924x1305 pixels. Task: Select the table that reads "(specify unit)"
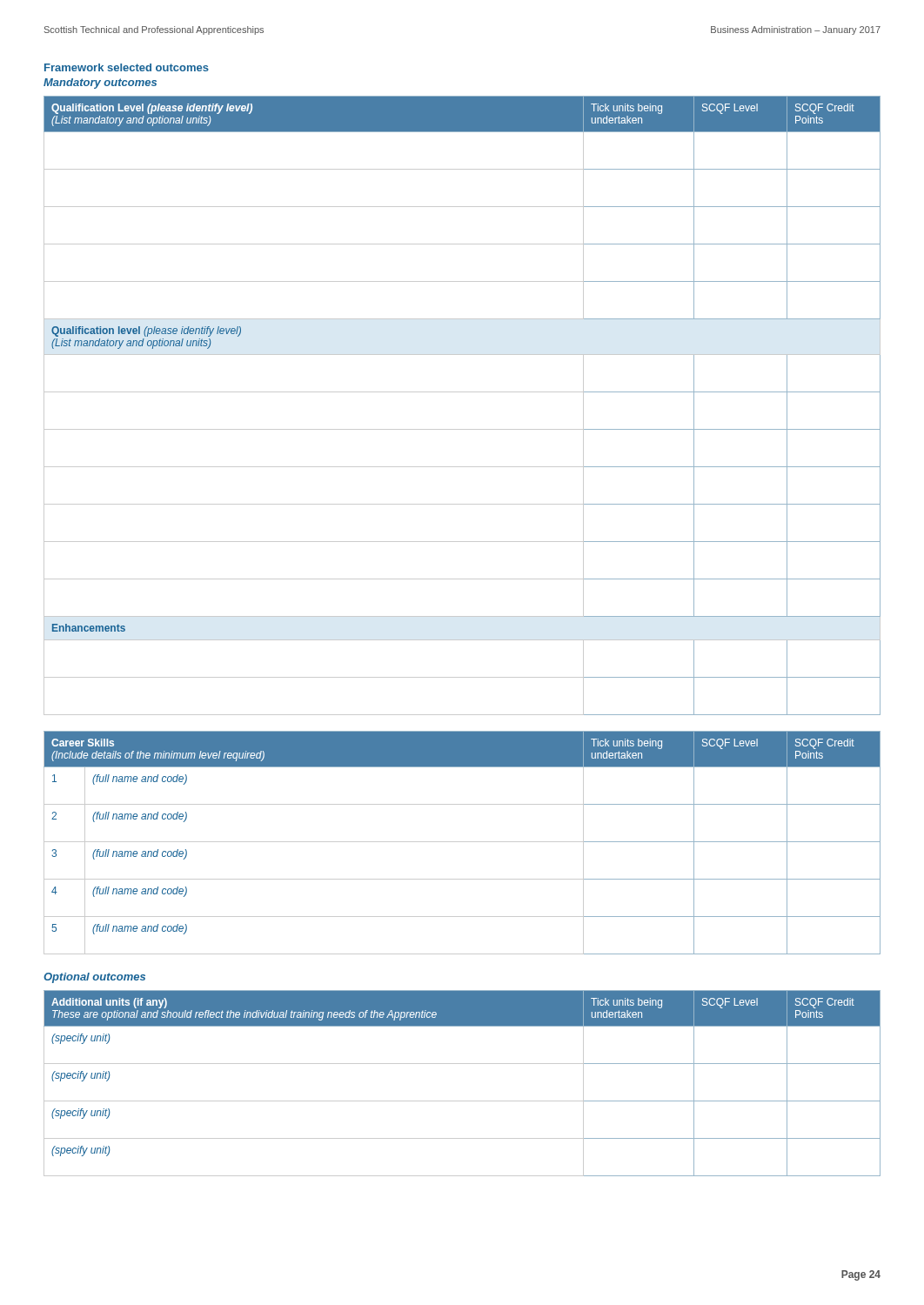click(462, 1083)
